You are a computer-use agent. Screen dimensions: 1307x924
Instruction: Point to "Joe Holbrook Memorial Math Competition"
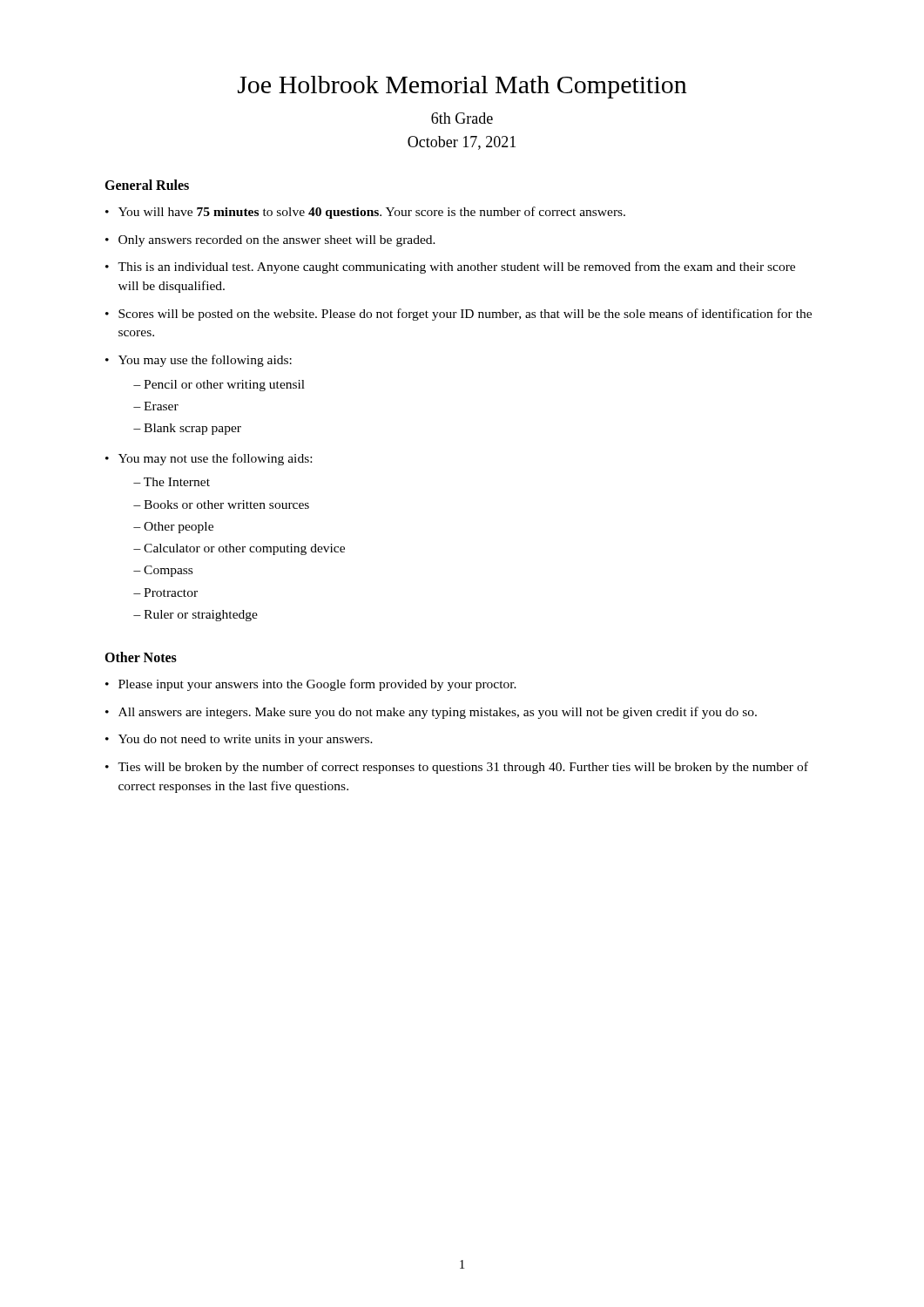tap(462, 84)
